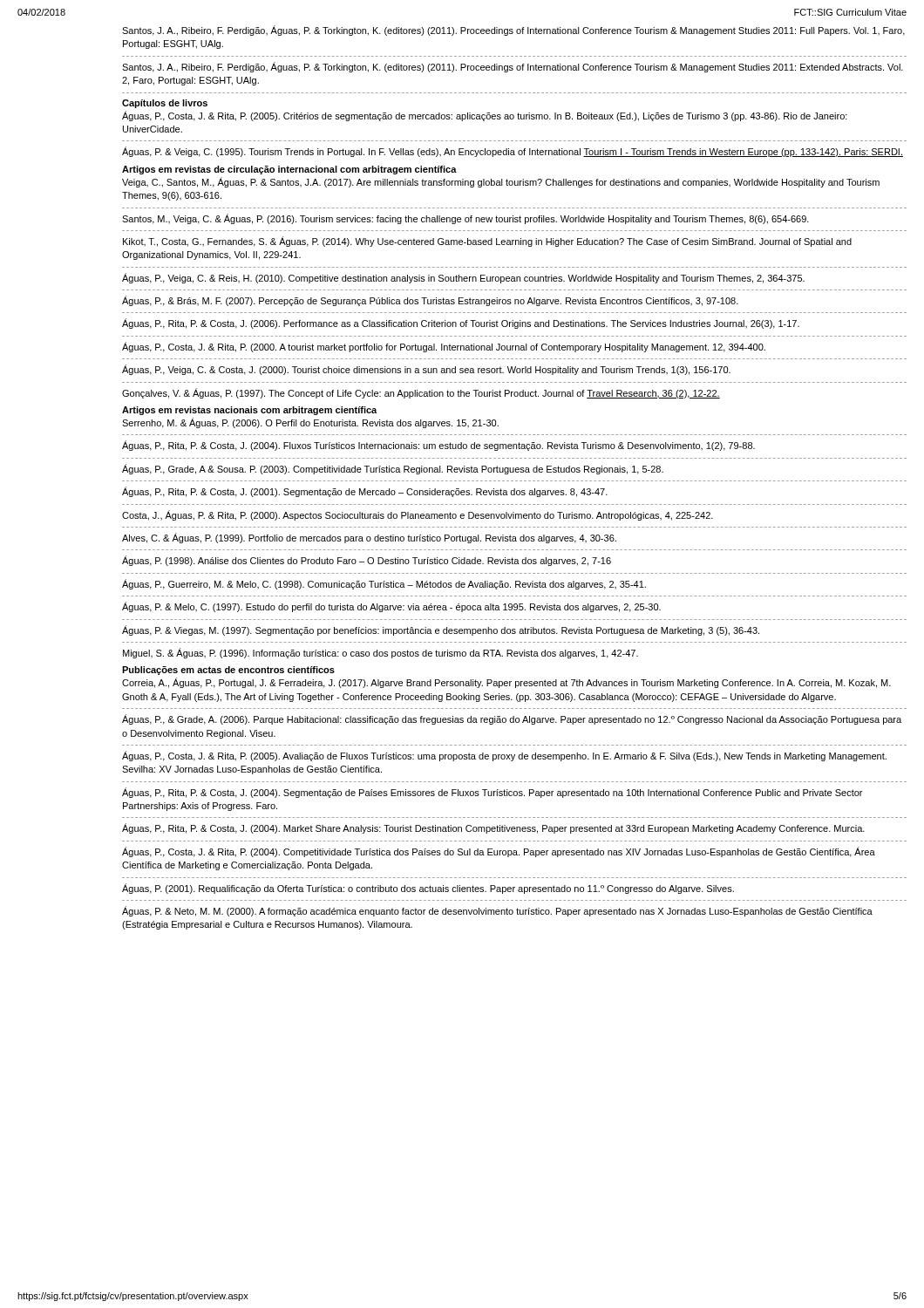
Task: Locate the text block that reads "Correia, A., Águas,"
Action: click(x=507, y=690)
